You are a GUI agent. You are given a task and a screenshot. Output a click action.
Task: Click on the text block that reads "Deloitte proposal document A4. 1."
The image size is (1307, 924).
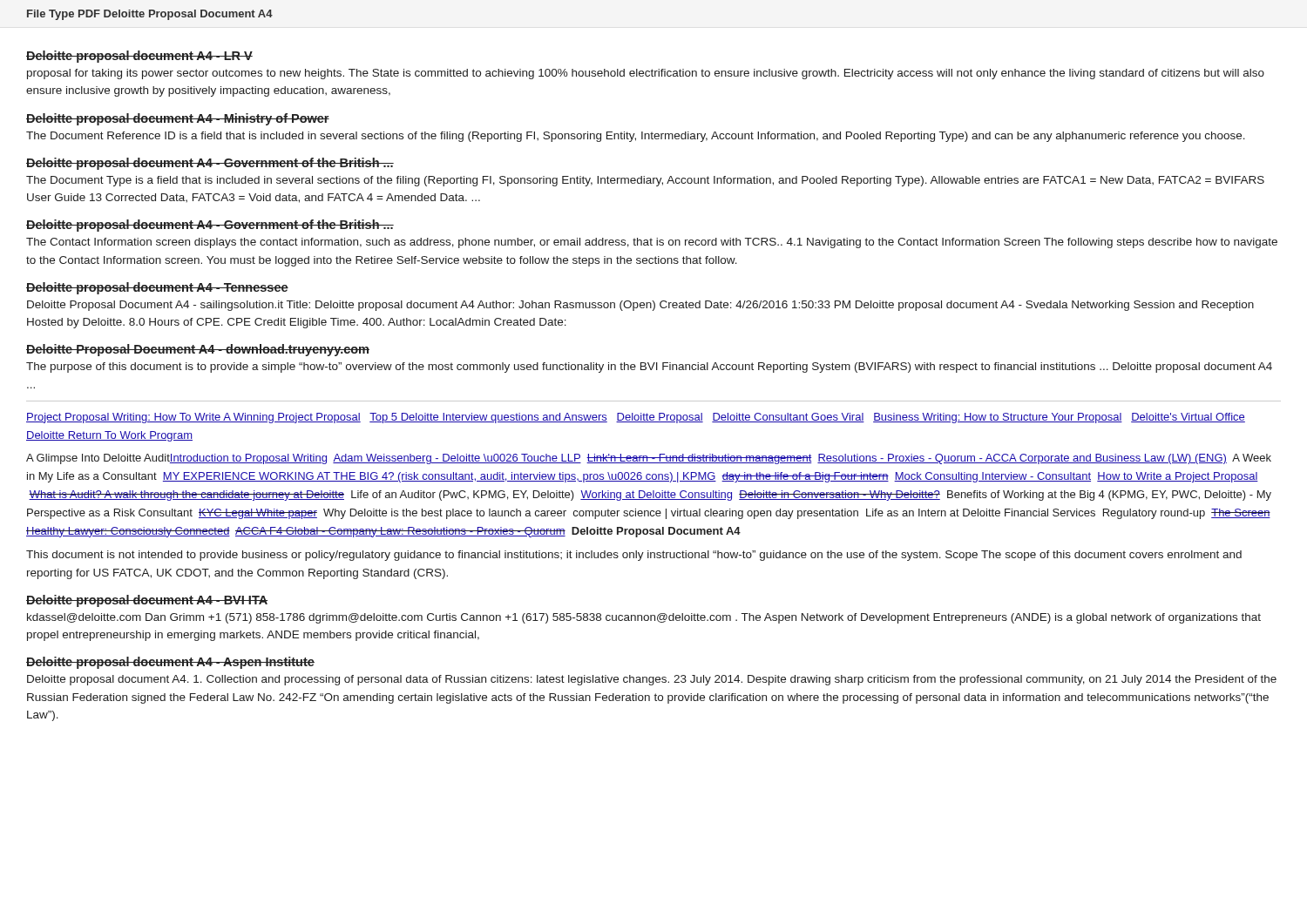pyautogui.click(x=651, y=697)
